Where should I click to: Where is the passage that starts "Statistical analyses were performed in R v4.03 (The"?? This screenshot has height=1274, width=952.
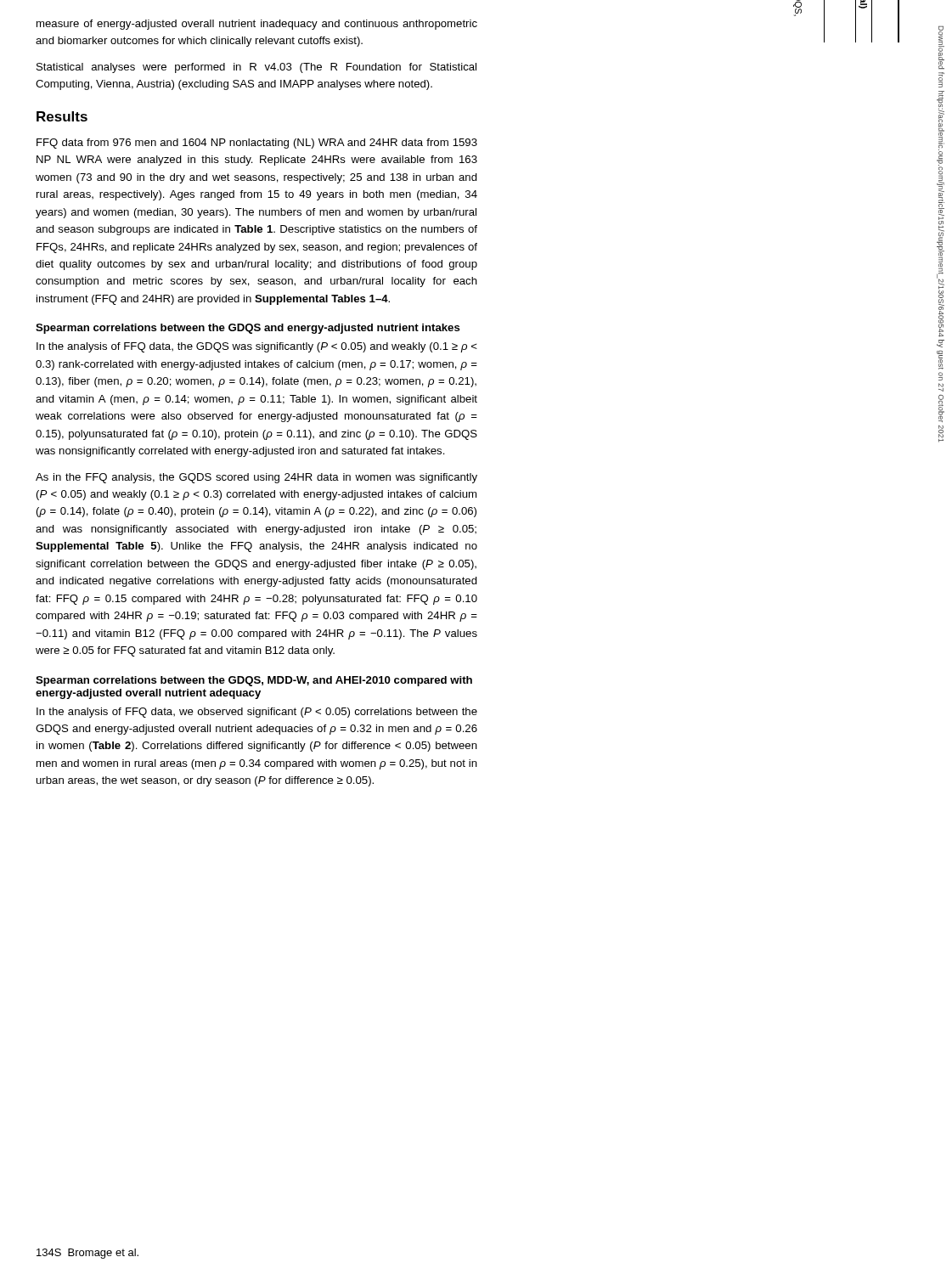(256, 75)
